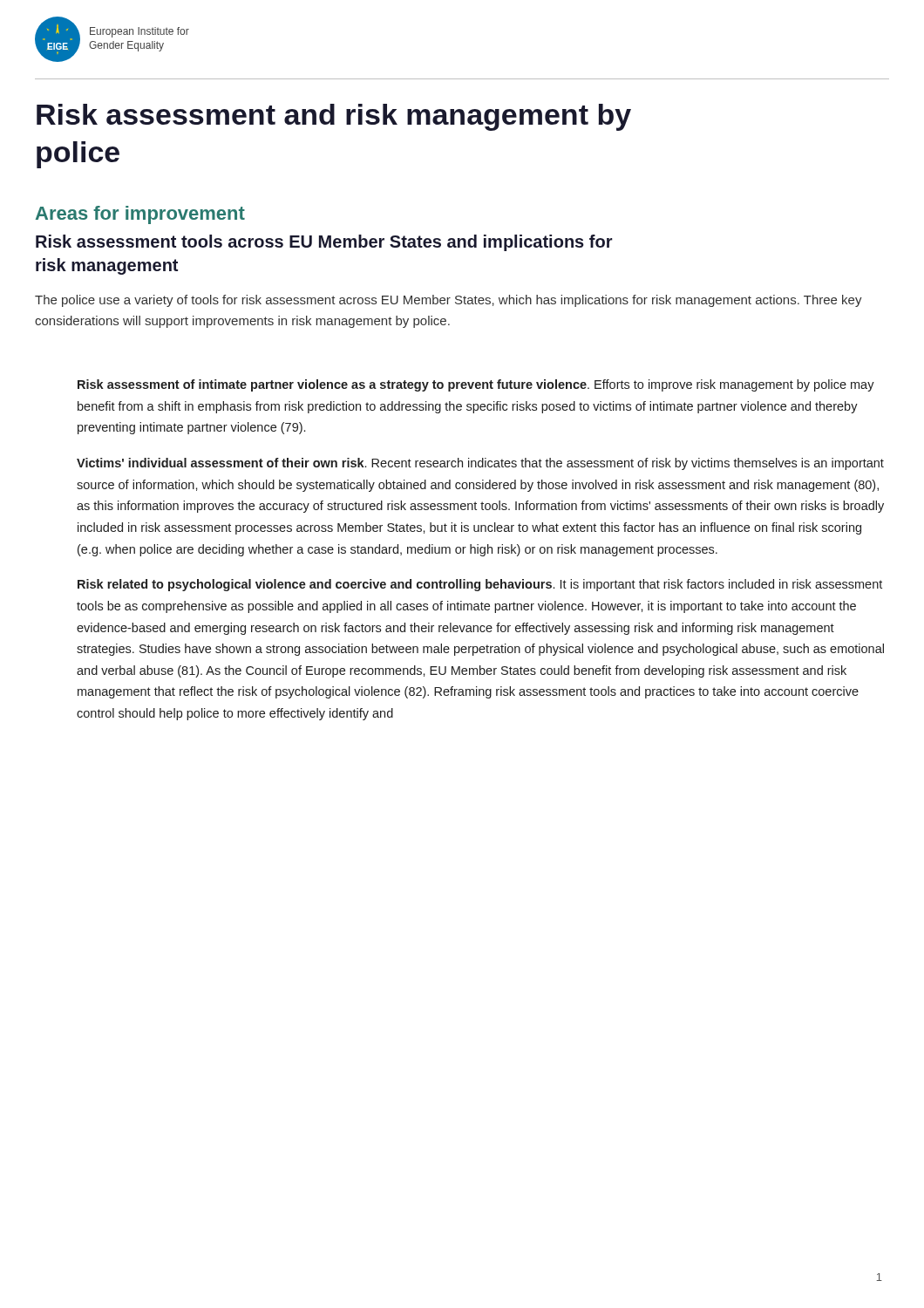Screen dimensions: 1308x924
Task: Find the element starting "Risk assessment of"
Action: coord(475,406)
